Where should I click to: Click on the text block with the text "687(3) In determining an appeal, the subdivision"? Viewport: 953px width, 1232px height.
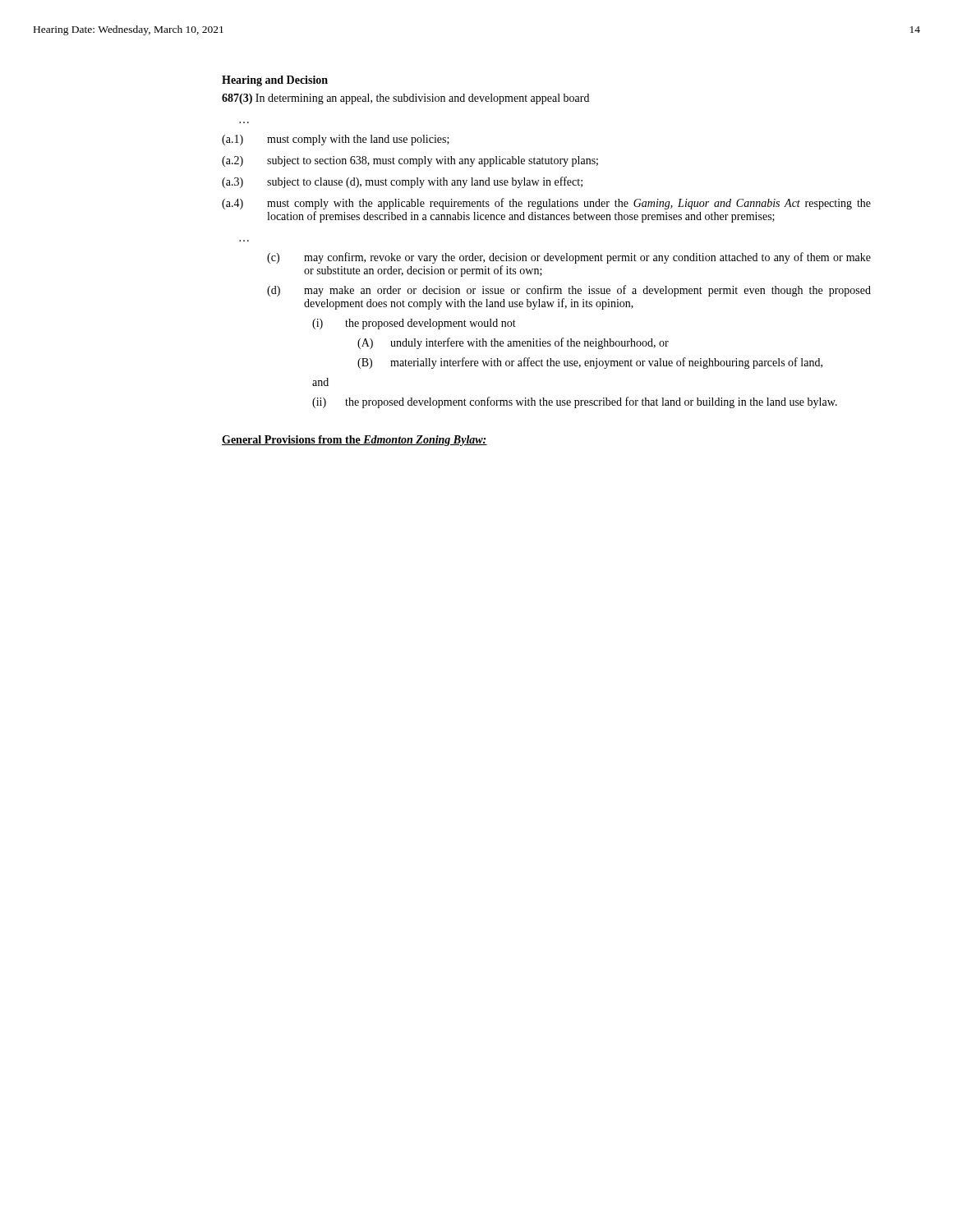point(406,98)
